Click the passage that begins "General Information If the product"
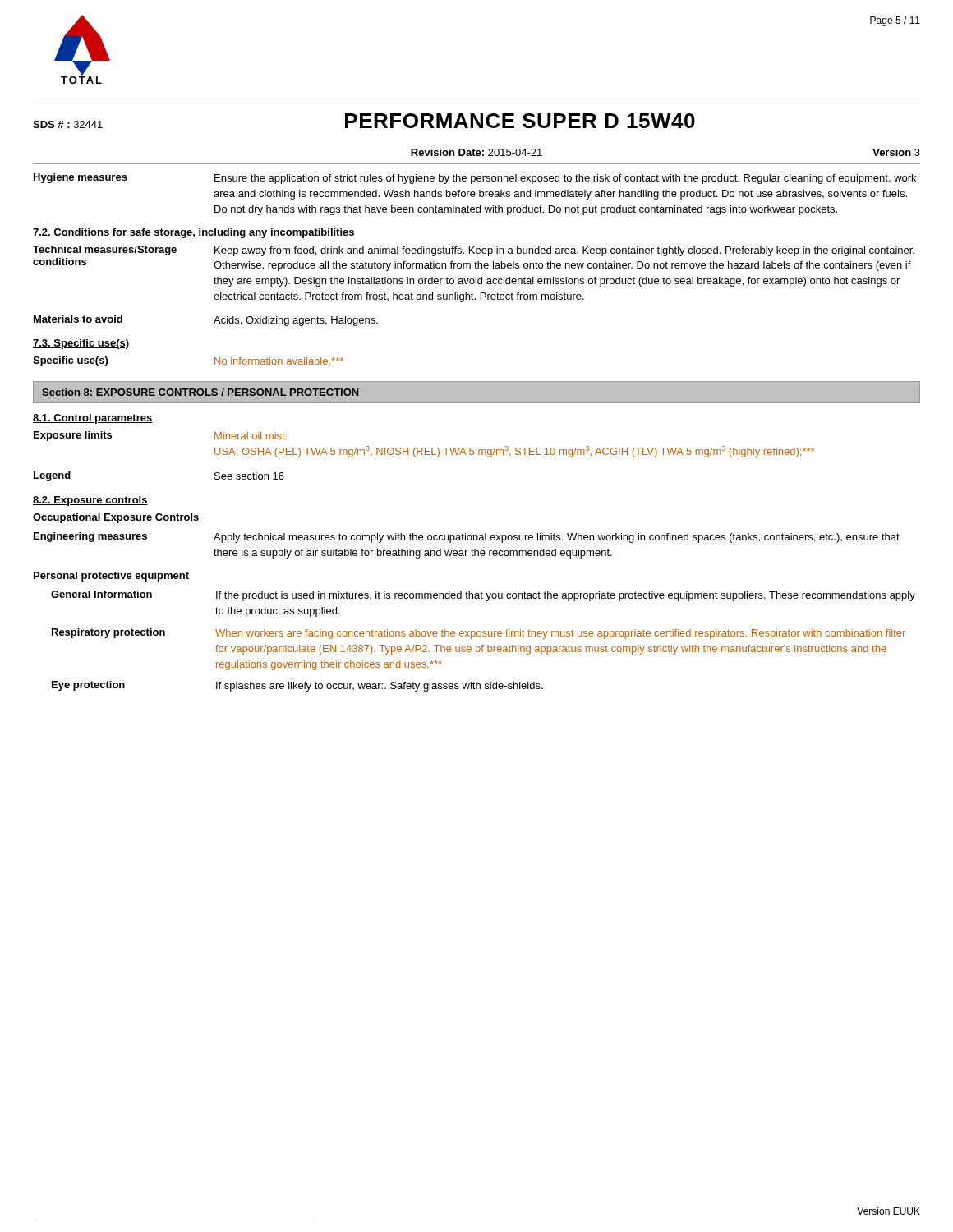The image size is (953, 1232). click(476, 604)
